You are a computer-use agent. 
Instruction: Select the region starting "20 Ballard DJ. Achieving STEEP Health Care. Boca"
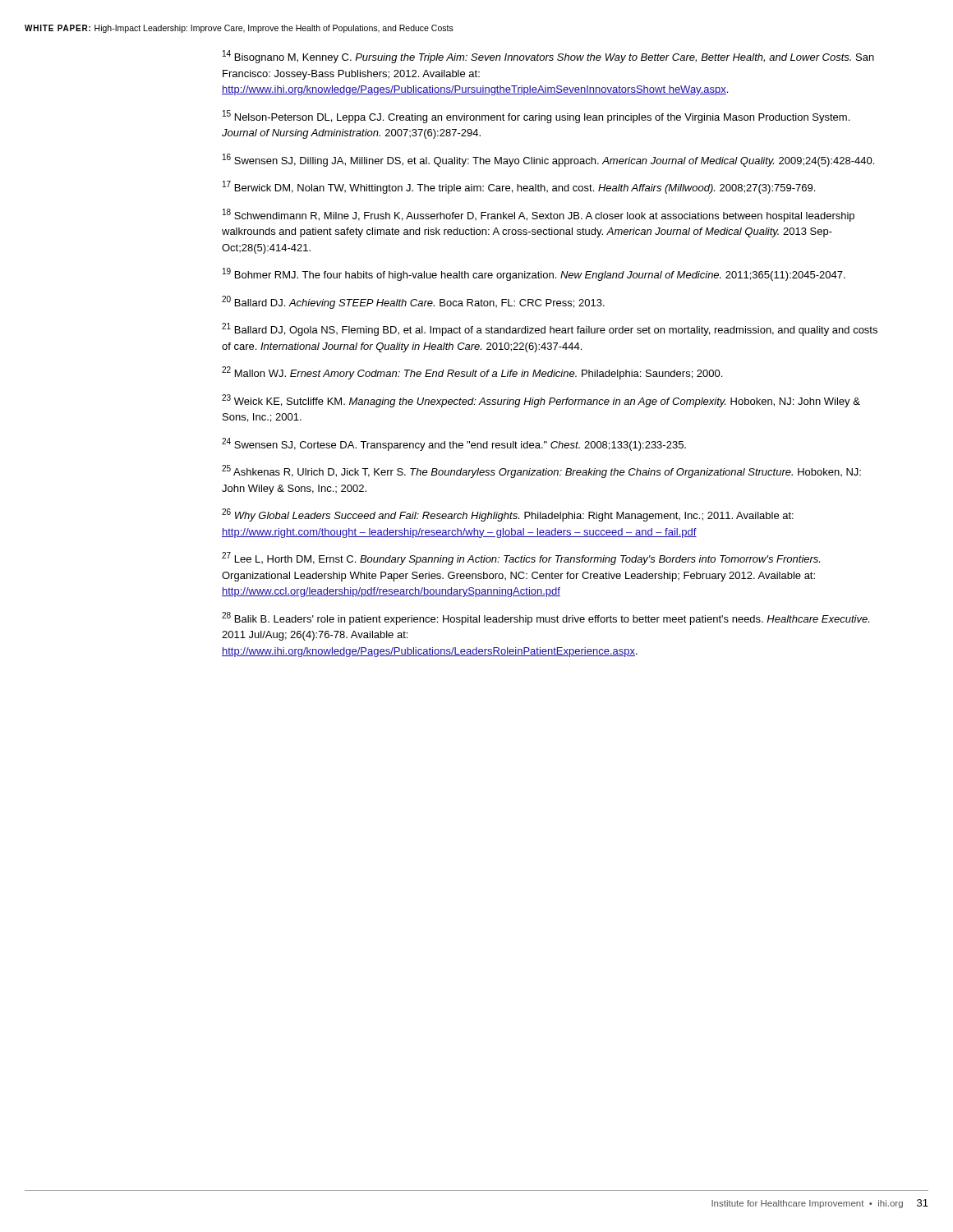[x=414, y=301]
